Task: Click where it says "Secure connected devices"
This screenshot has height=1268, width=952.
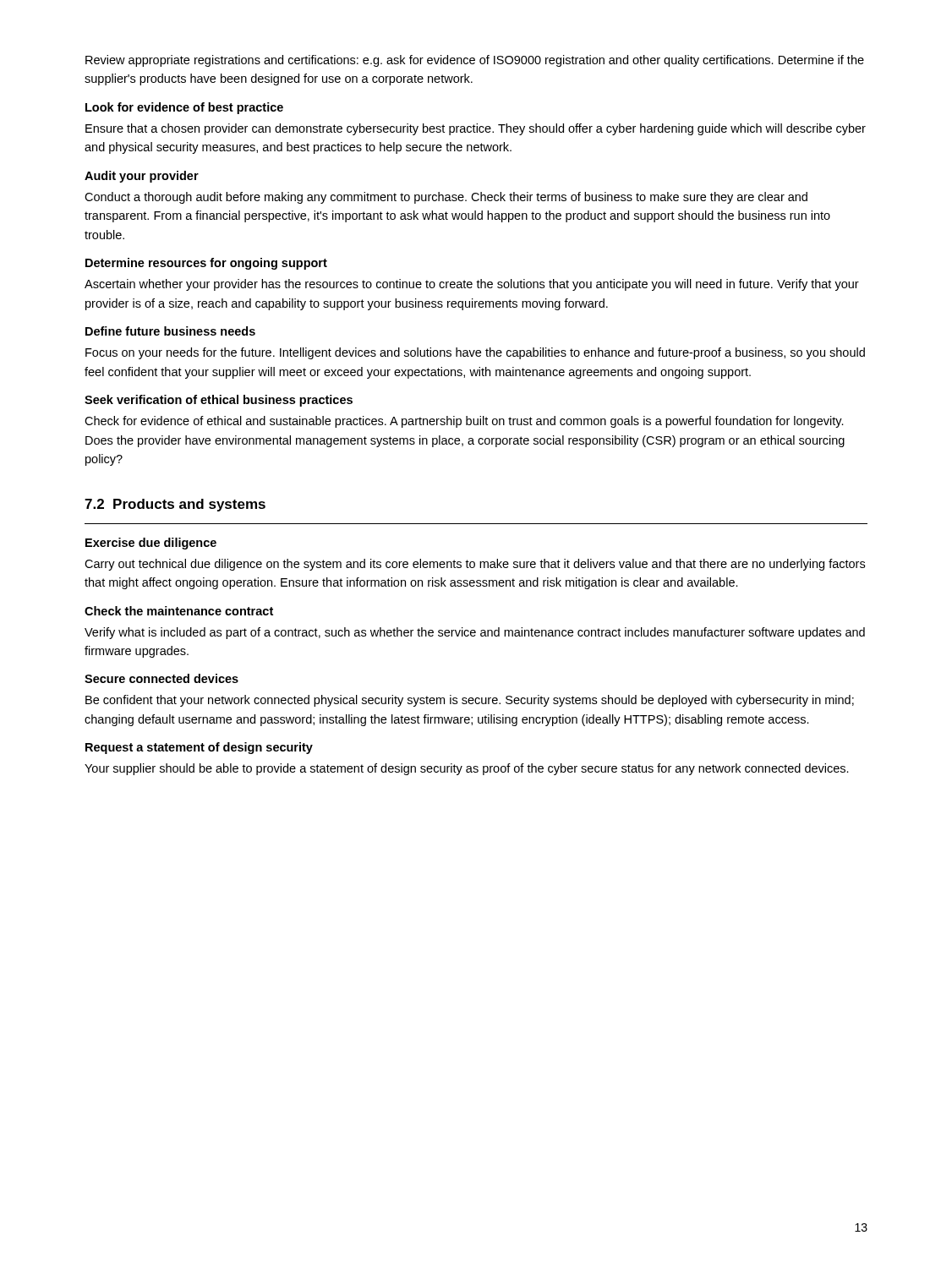Action: point(162,679)
